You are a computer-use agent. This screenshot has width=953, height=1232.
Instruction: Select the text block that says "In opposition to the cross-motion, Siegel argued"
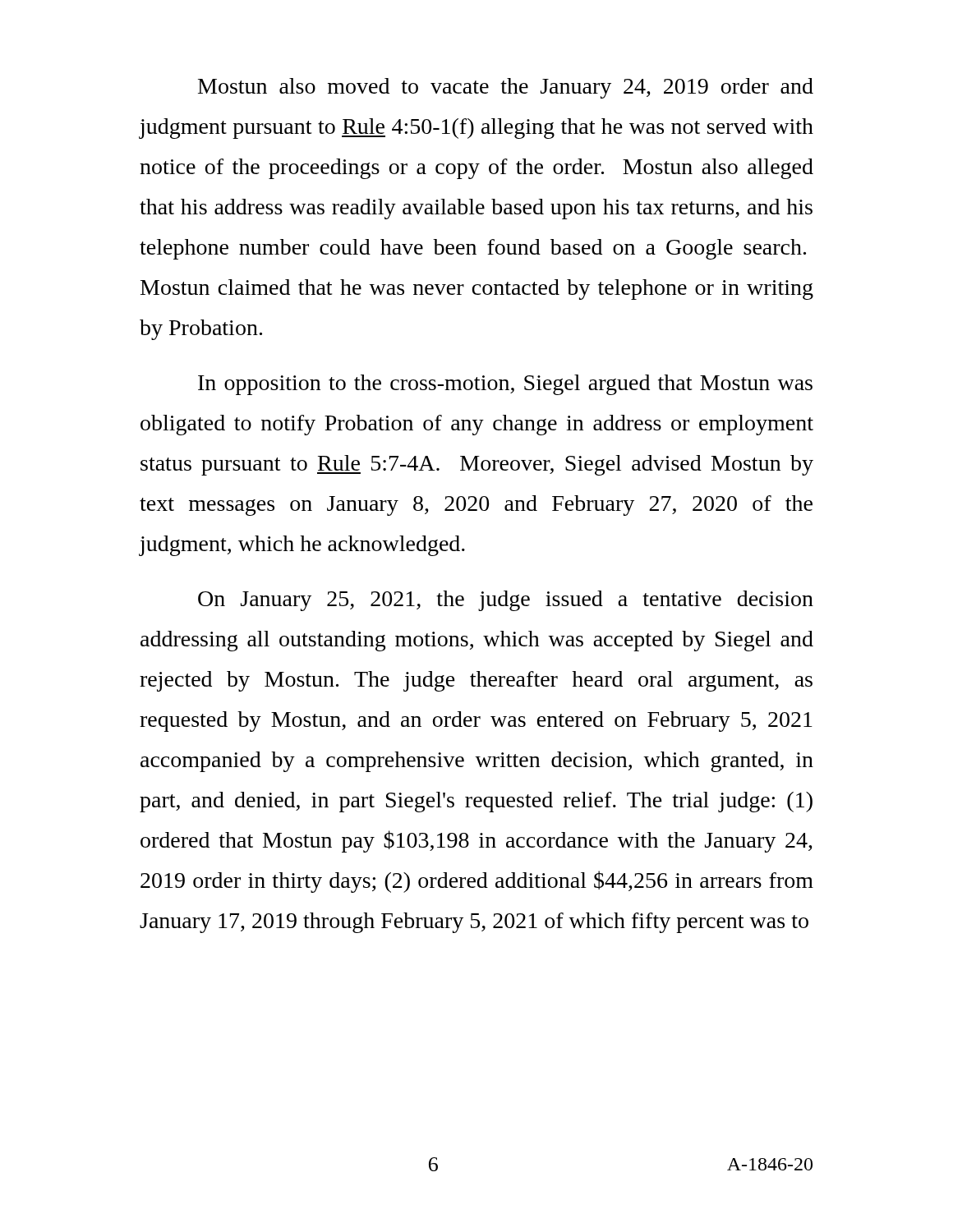(476, 463)
